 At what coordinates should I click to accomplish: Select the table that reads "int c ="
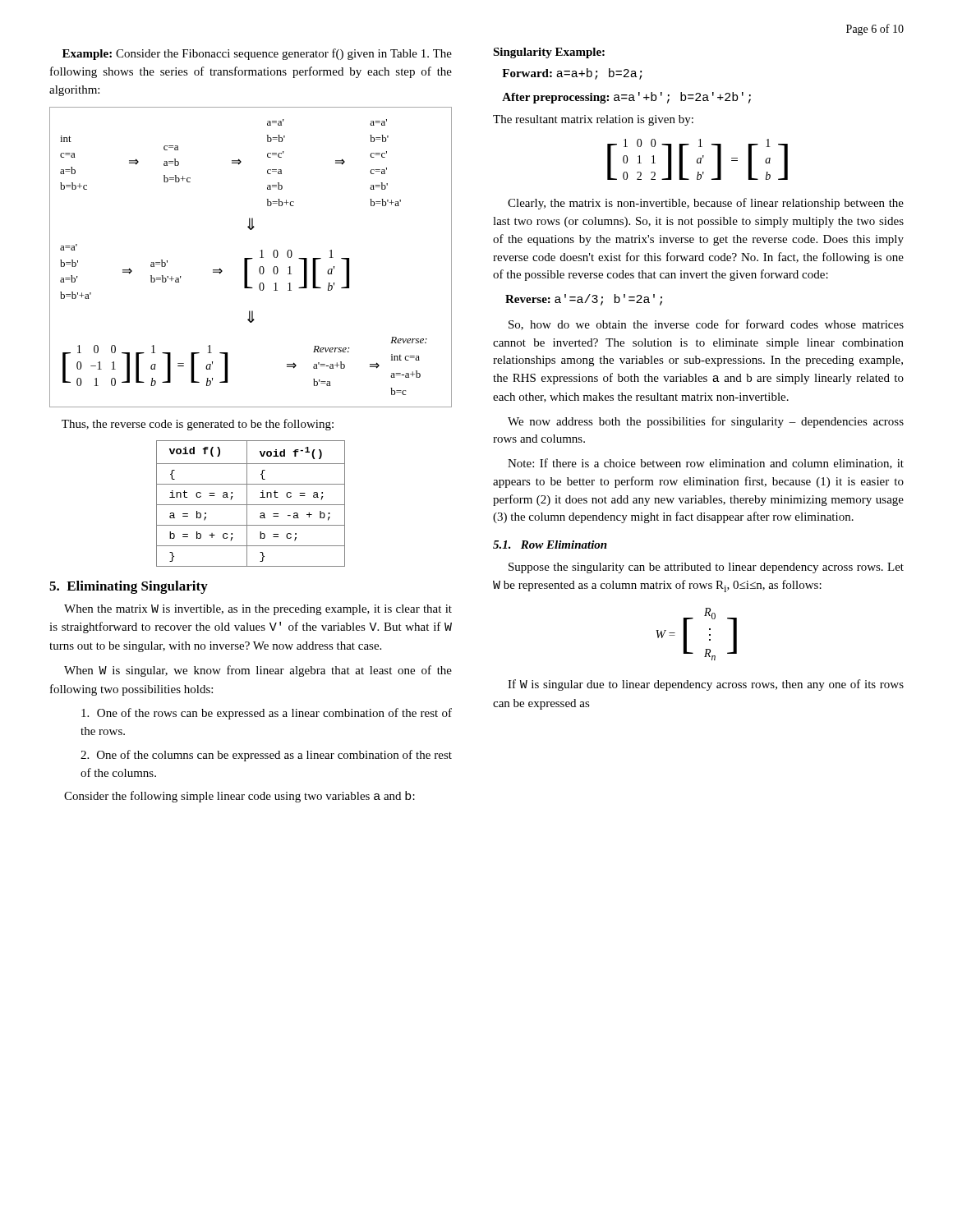251,503
